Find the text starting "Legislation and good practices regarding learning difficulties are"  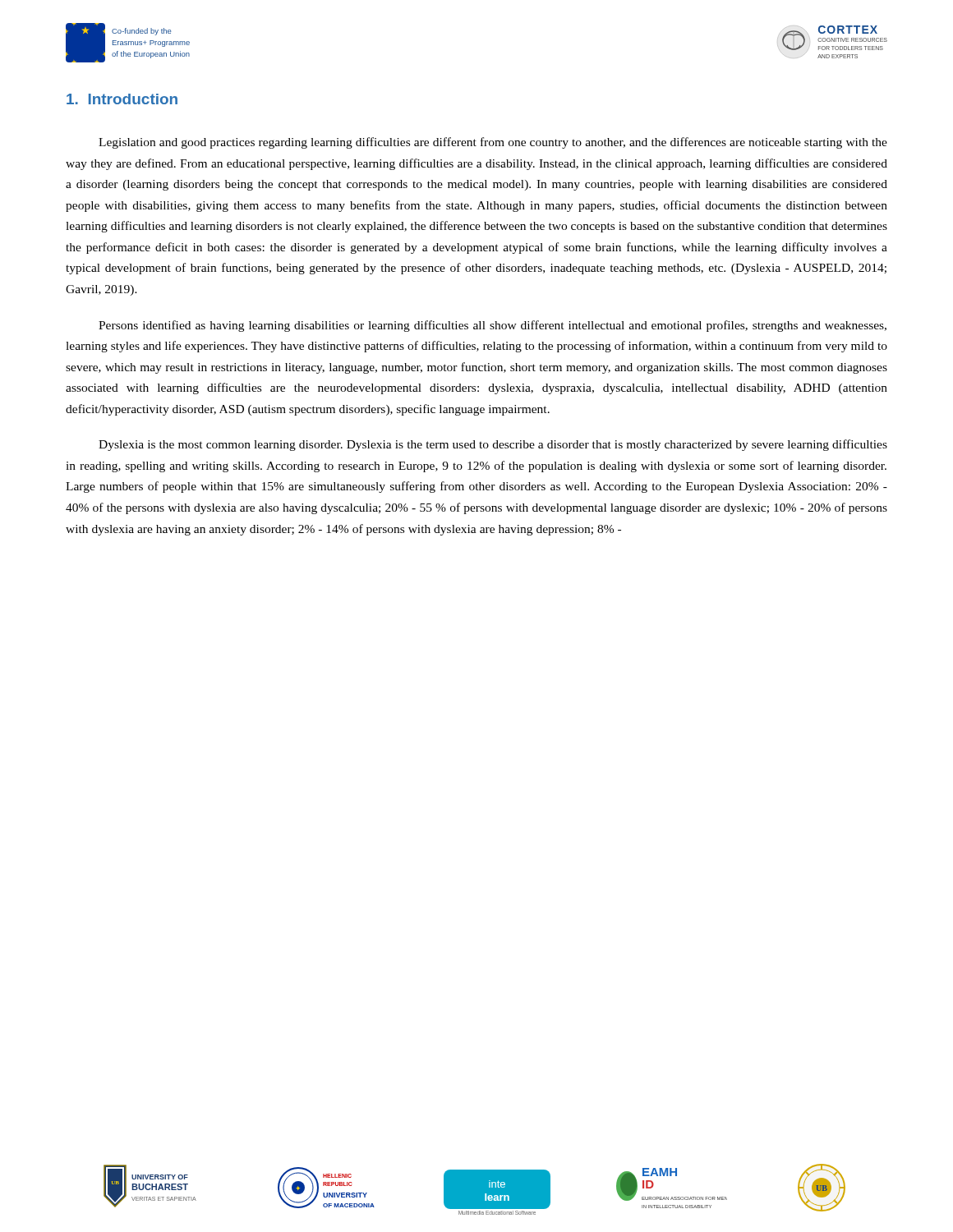[476, 215]
